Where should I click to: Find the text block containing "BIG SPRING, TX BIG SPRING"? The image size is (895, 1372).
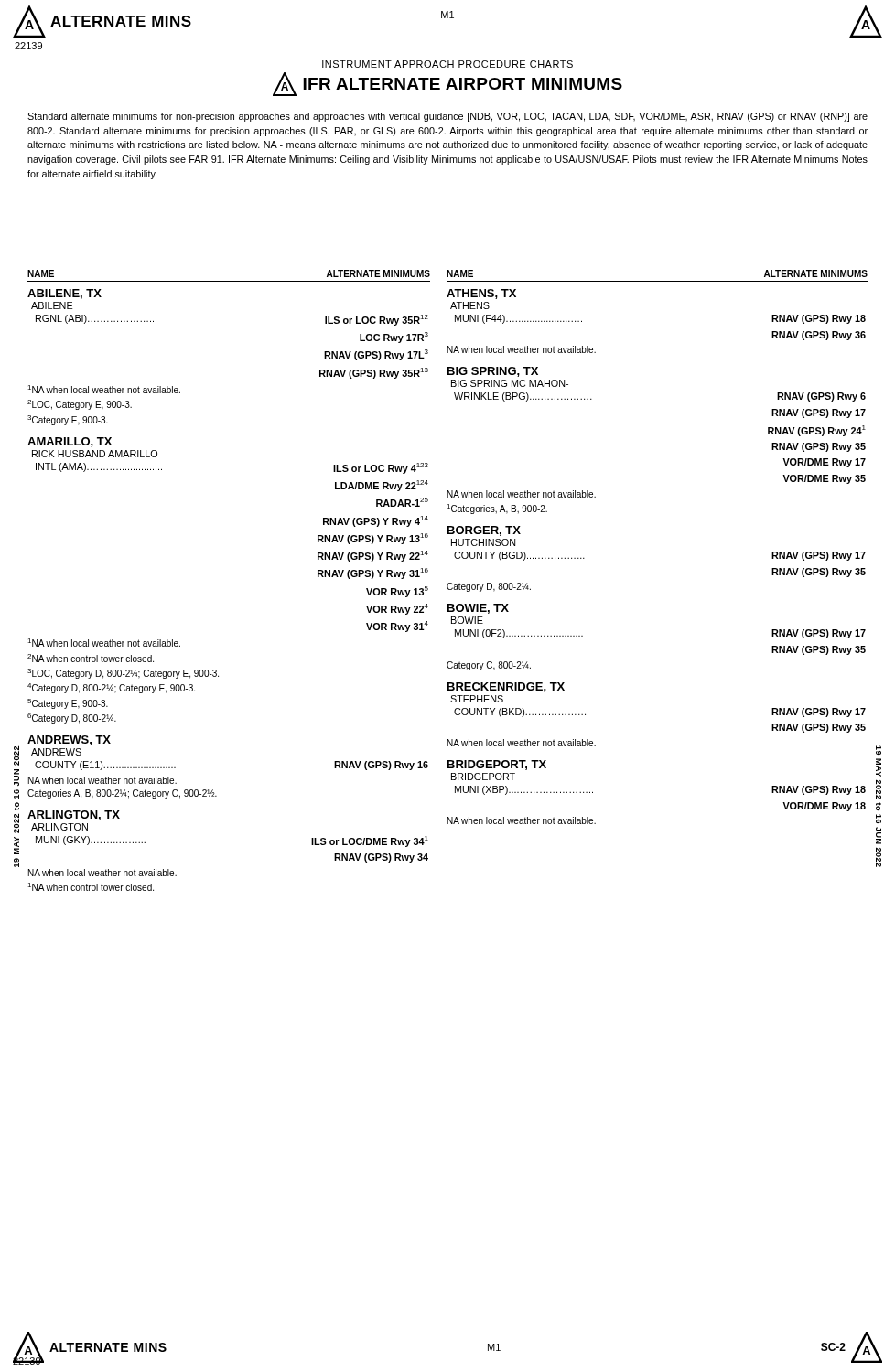point(493,372)
